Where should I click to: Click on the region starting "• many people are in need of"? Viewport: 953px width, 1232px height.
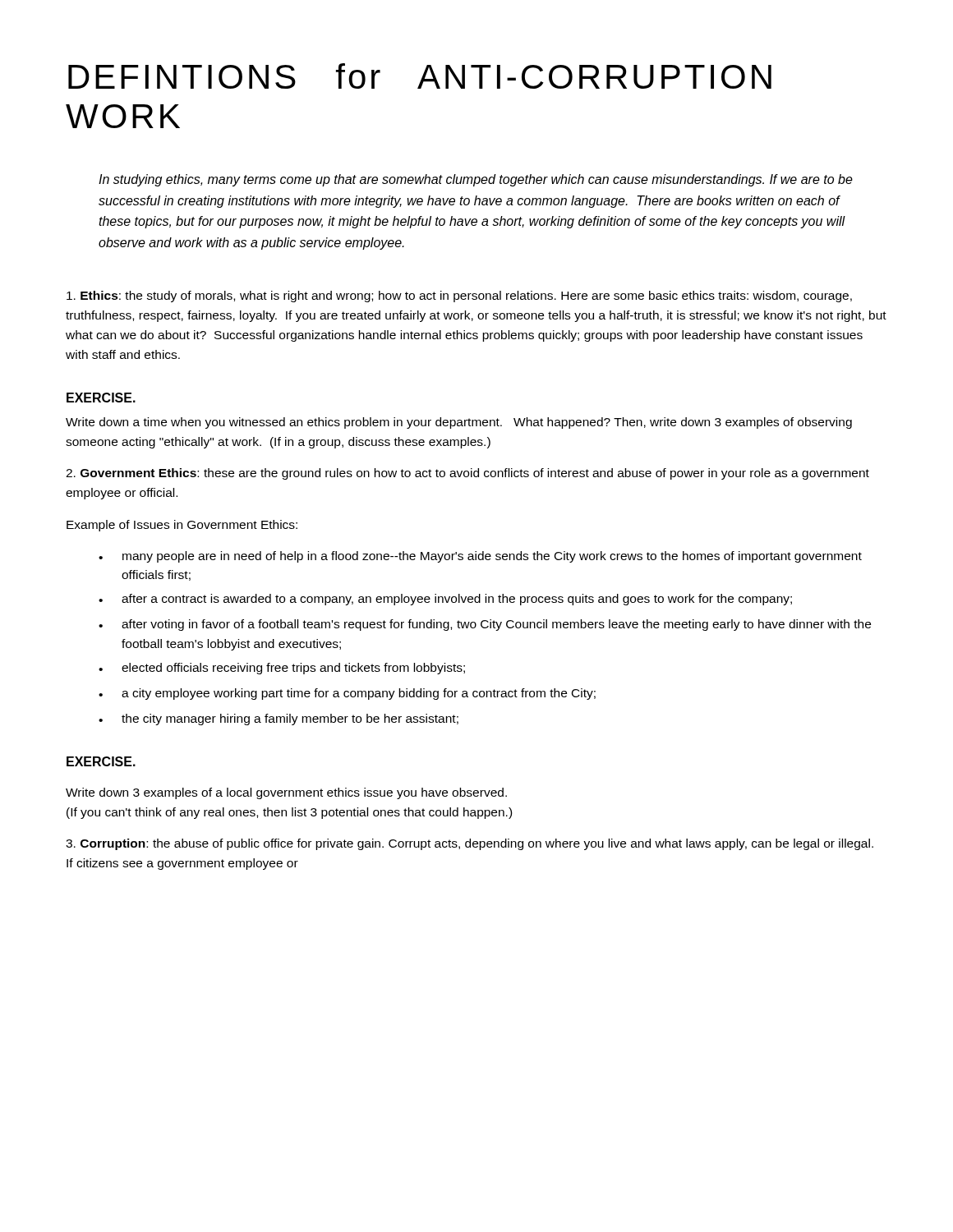pyautogui.click(x=489, y=565)
